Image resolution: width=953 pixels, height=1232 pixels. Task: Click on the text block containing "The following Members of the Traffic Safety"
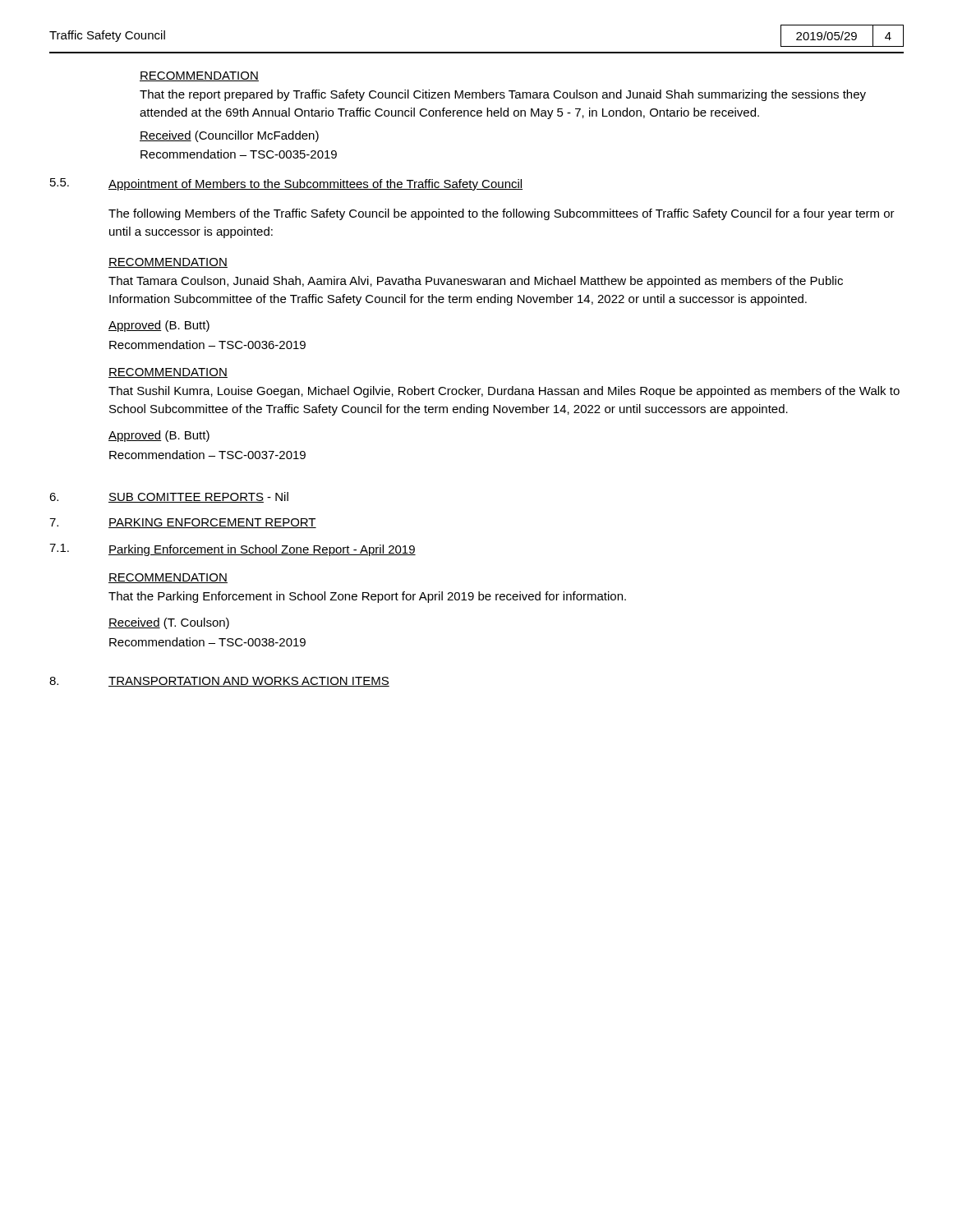coord(506,222)
